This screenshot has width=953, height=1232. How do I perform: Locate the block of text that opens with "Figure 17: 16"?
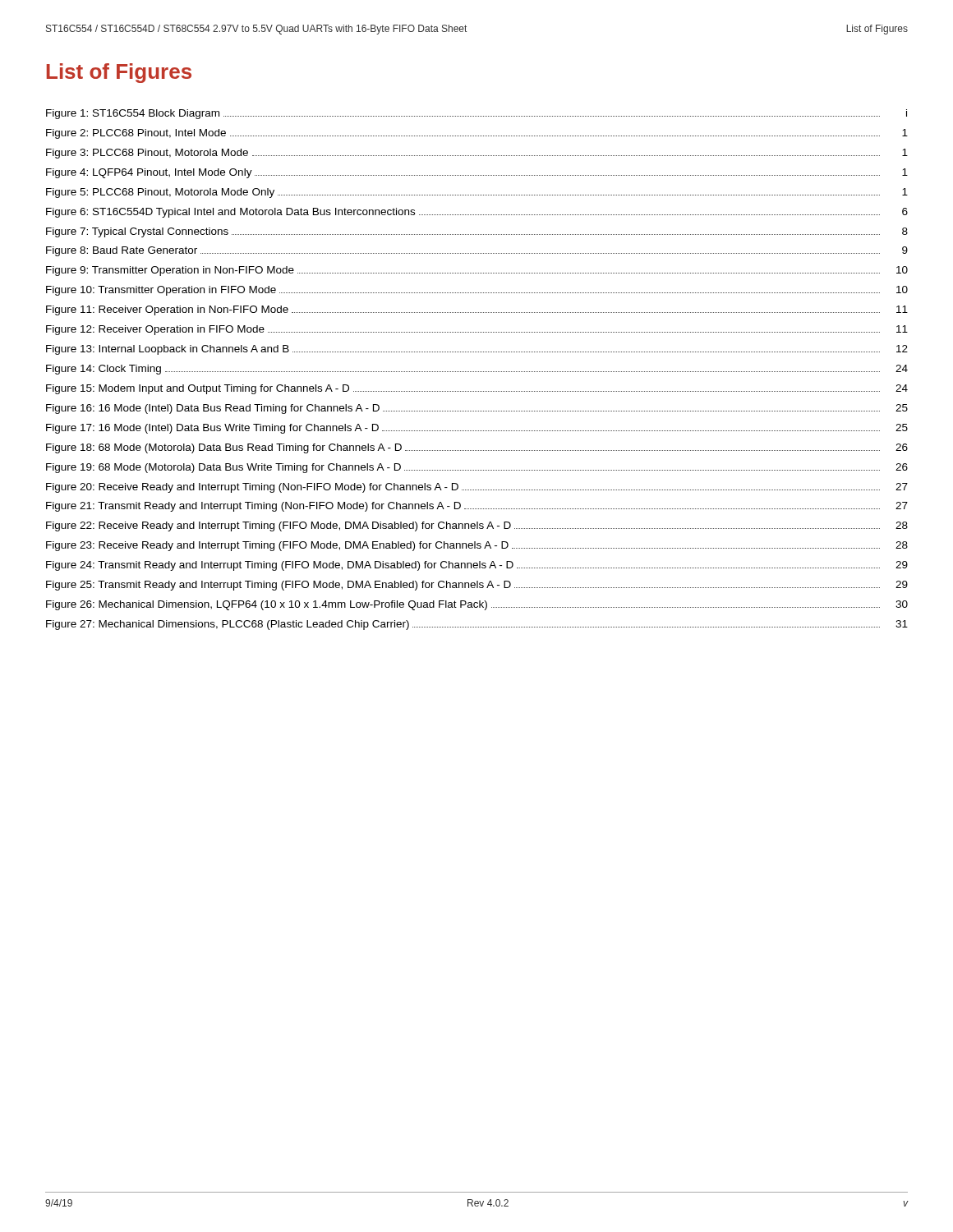pos(476,428)
